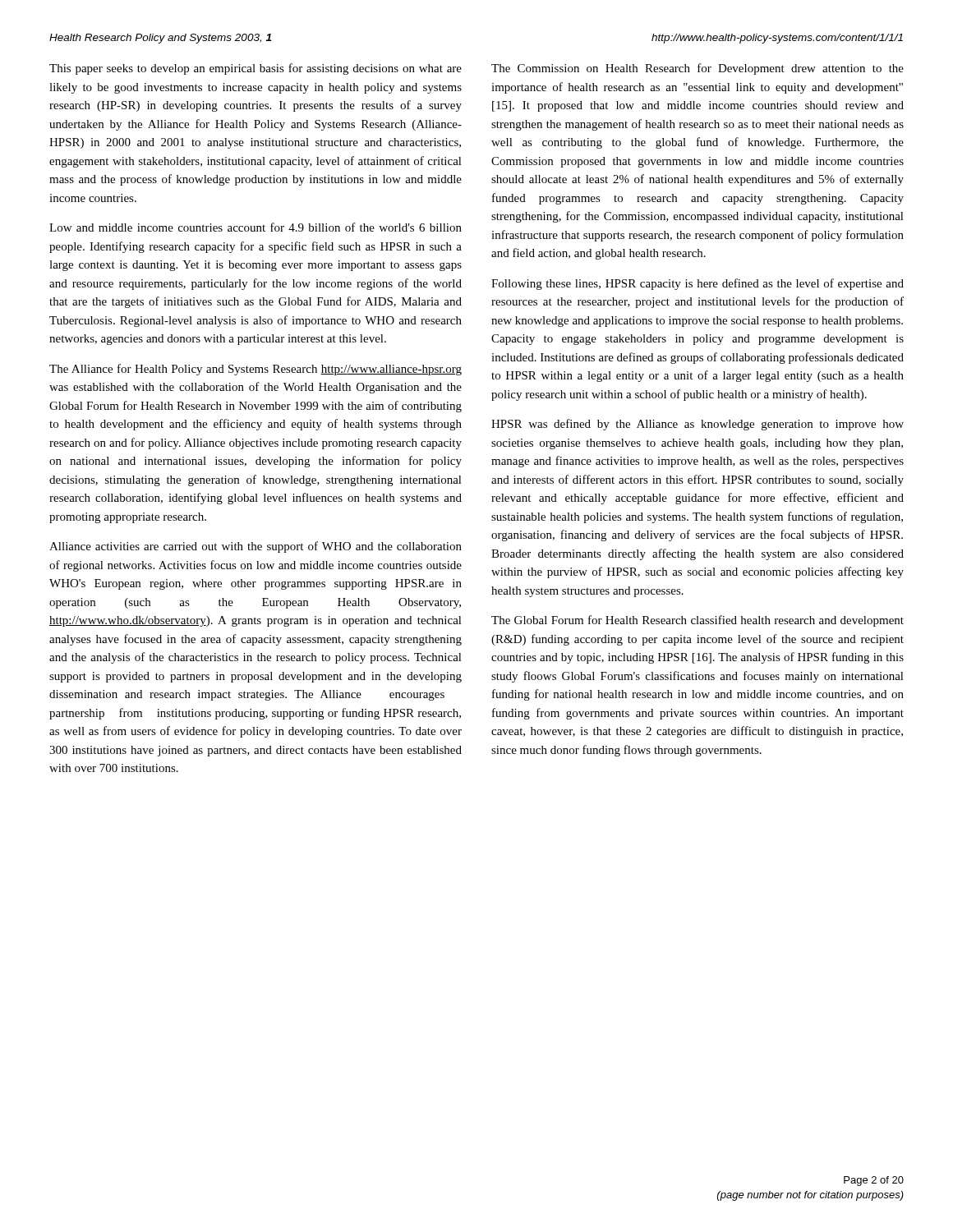
Task: Locate the text block containing "Low and middle"
Action: pyautogui.click(x=255, y=283)
